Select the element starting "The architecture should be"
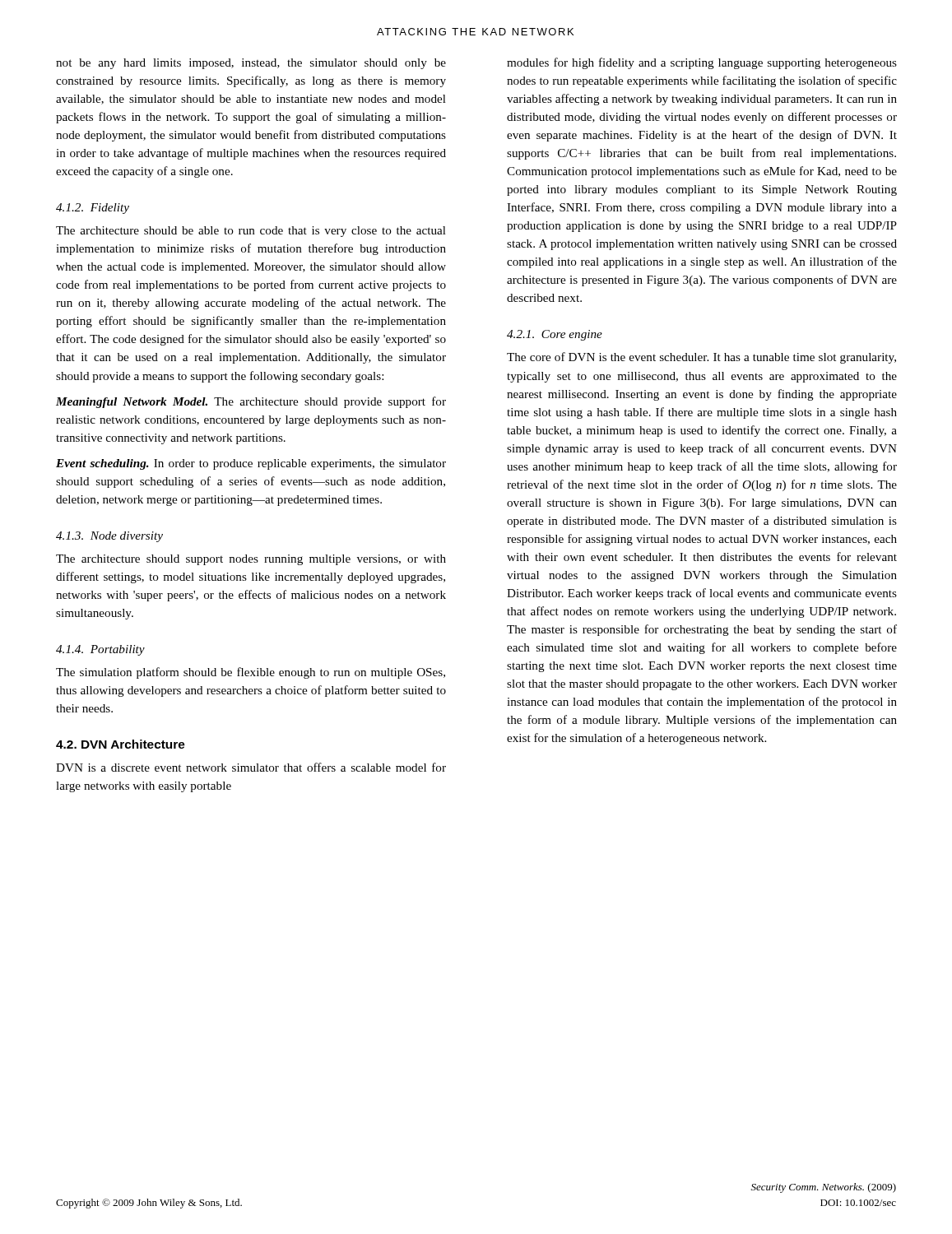Viewport: 952px width, 1234px height. coord(251,303)
